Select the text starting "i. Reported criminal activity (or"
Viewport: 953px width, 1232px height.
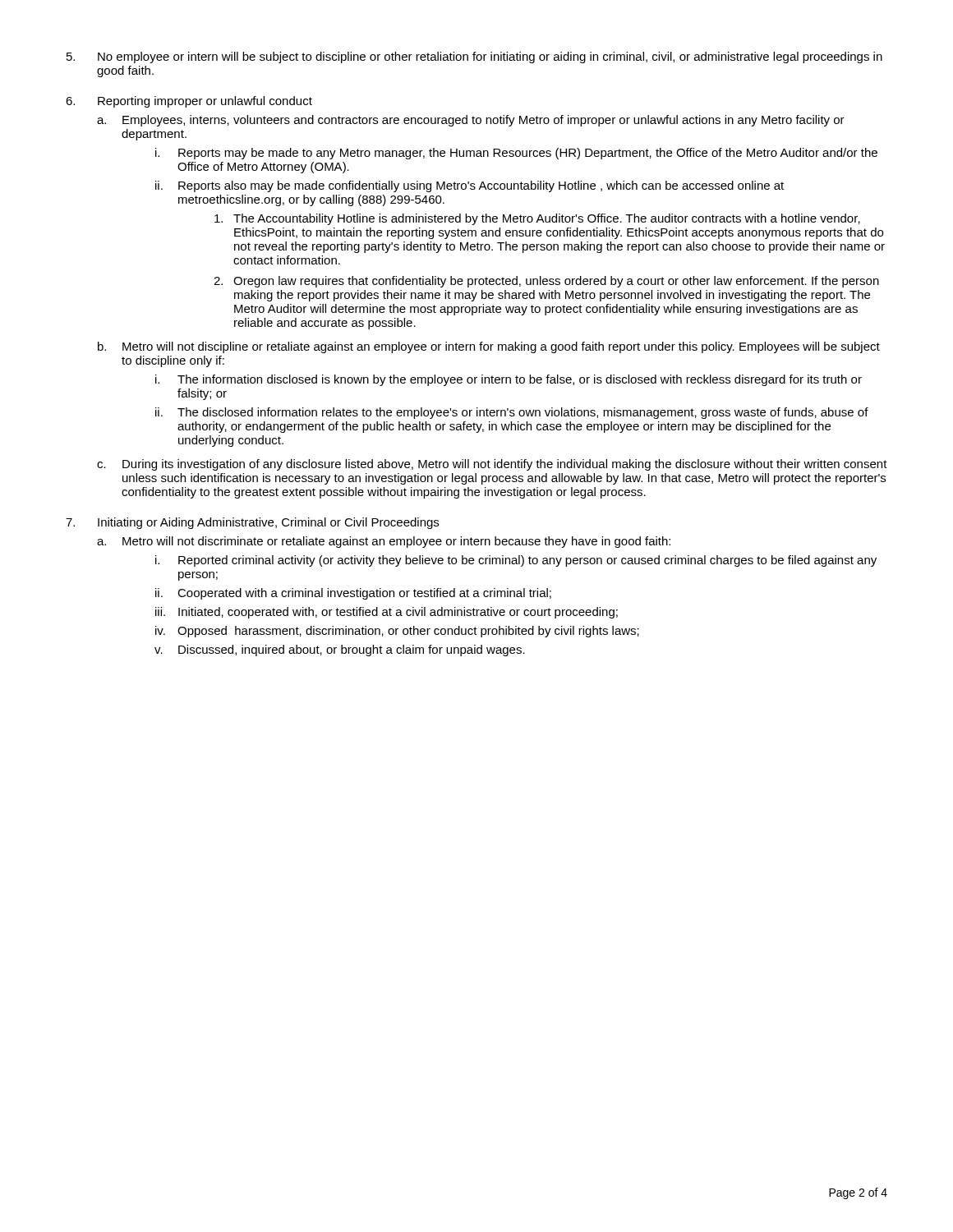[521, 567]
